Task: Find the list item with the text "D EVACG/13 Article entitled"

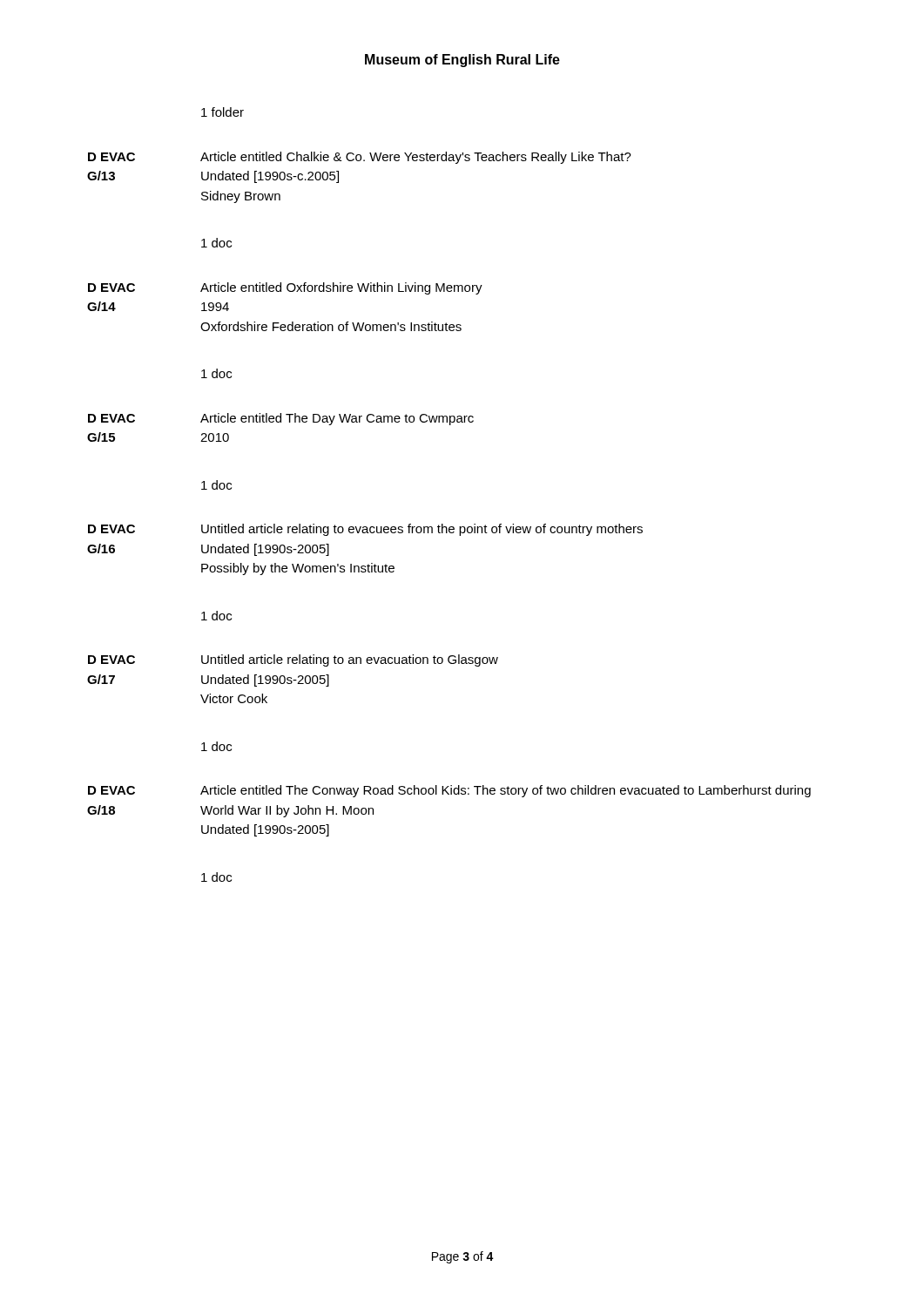Action: click(x=360, y=158)
